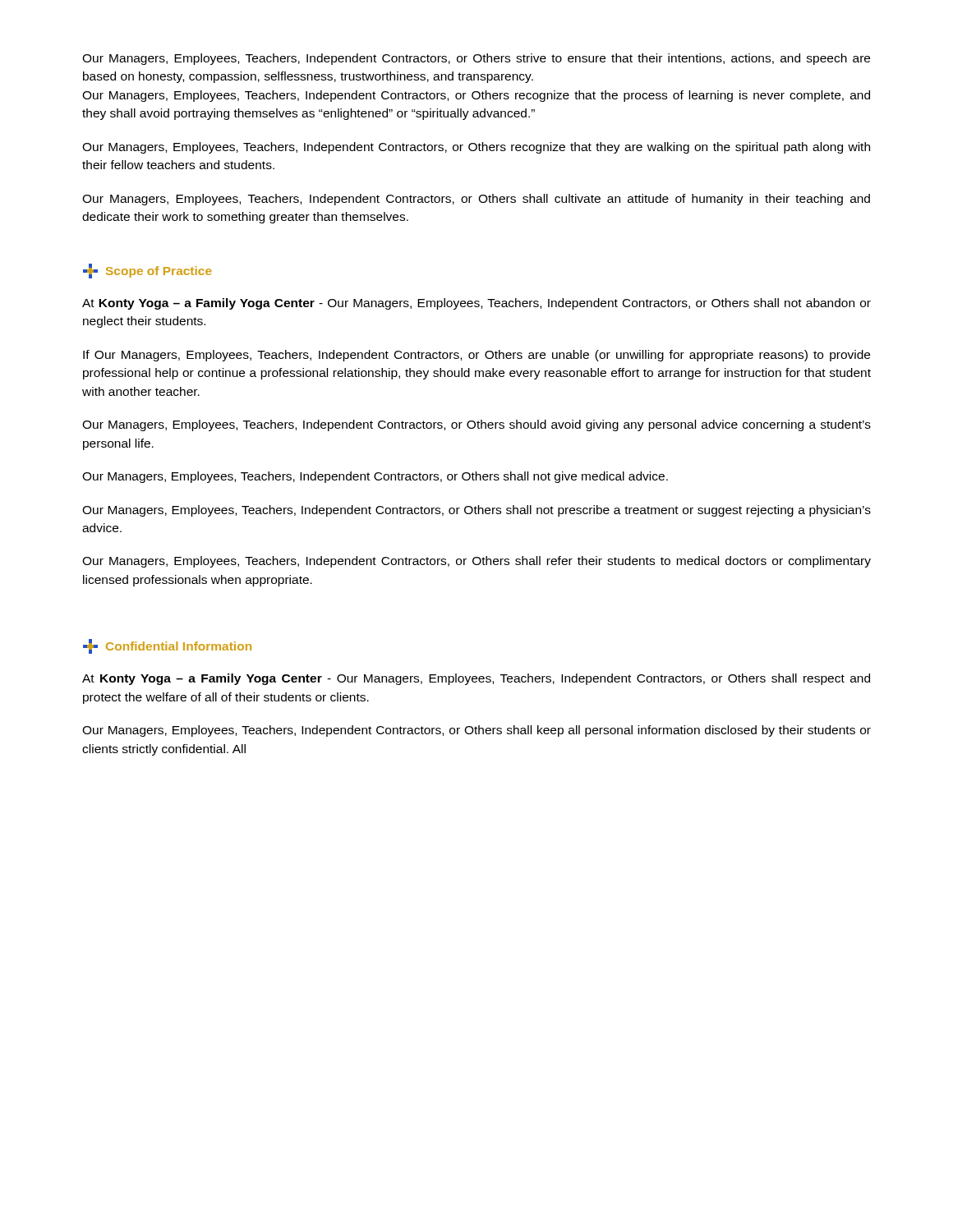Navigate to the text block starting "Confidential Information"
Screen dimensions: 1232x953
(x=167, y=647)
